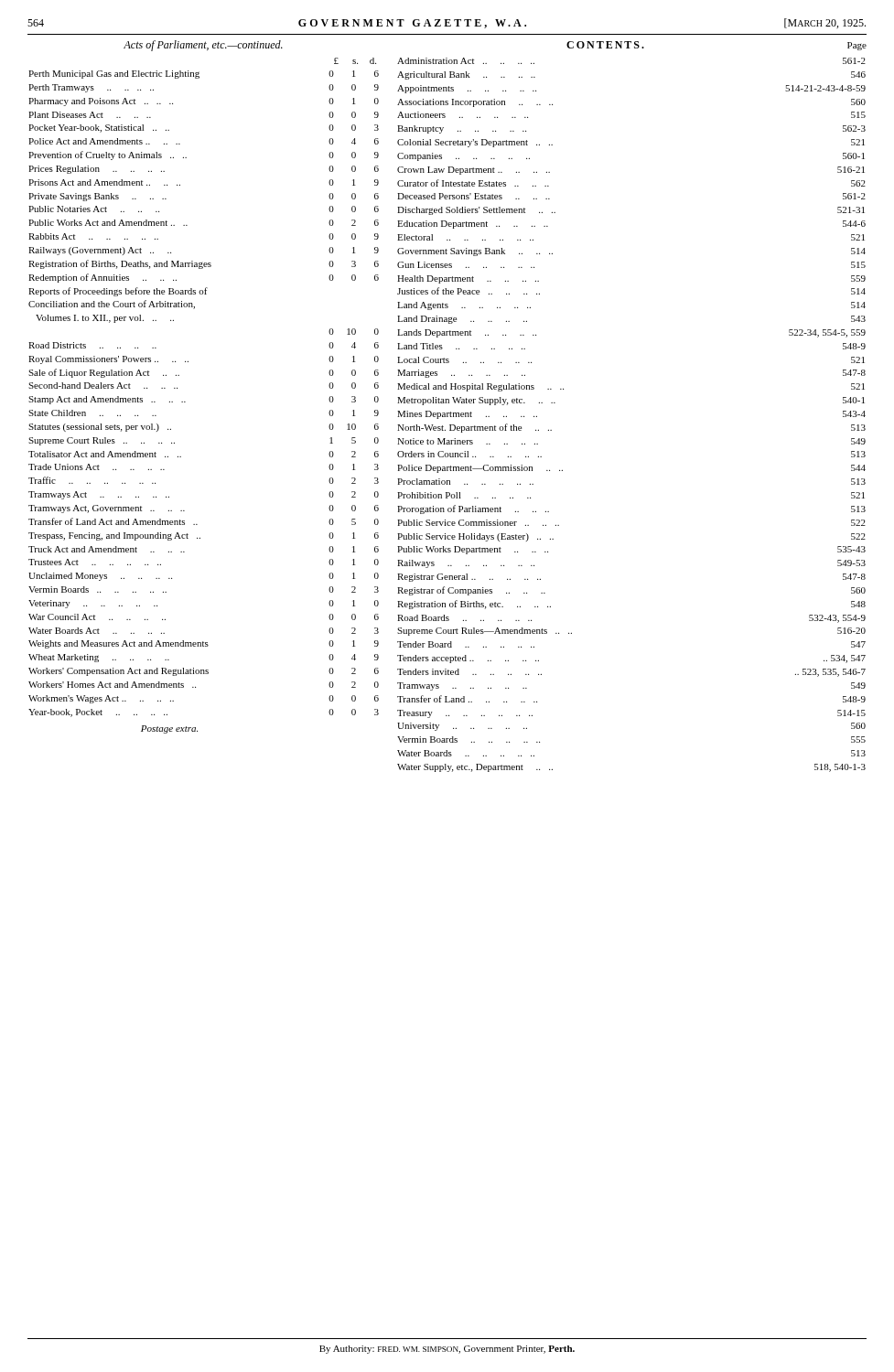
Task: Locate the table with the text "Bankruptcy .. .. .. .."
Action: [631, 414]
